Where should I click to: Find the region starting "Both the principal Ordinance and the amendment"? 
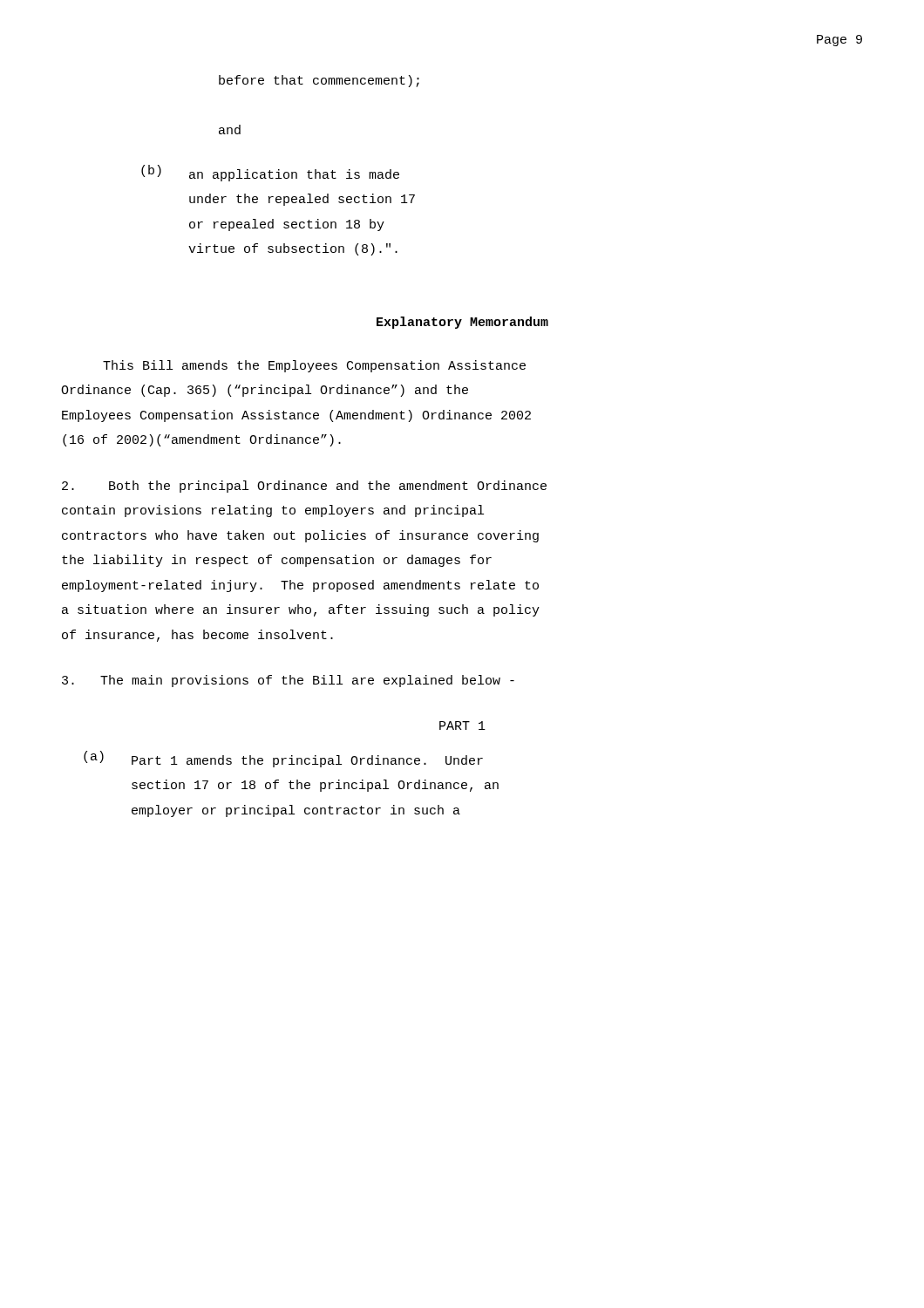[x=304, y=561]
